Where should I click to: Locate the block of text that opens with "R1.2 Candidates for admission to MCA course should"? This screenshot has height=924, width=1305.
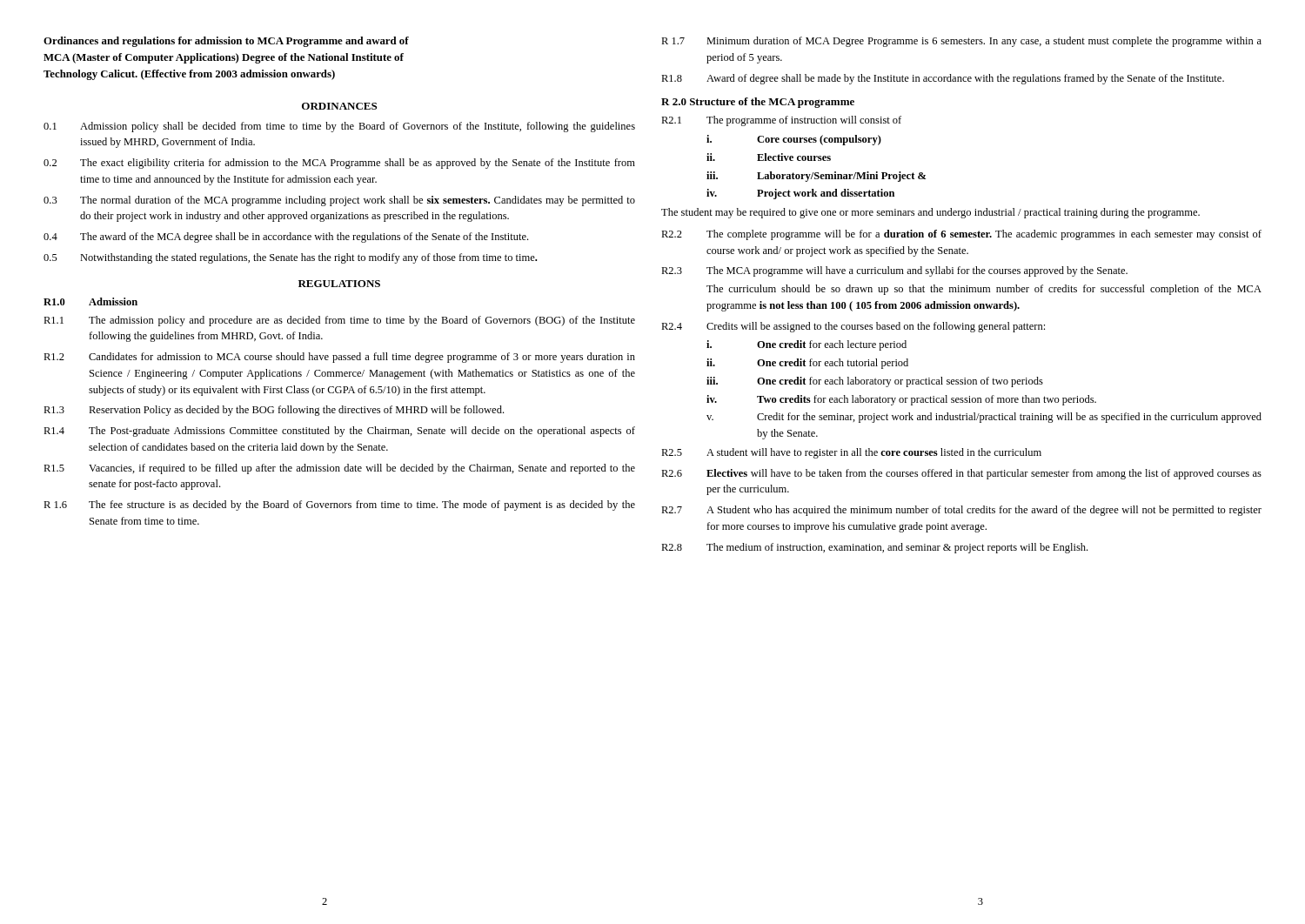339,373
